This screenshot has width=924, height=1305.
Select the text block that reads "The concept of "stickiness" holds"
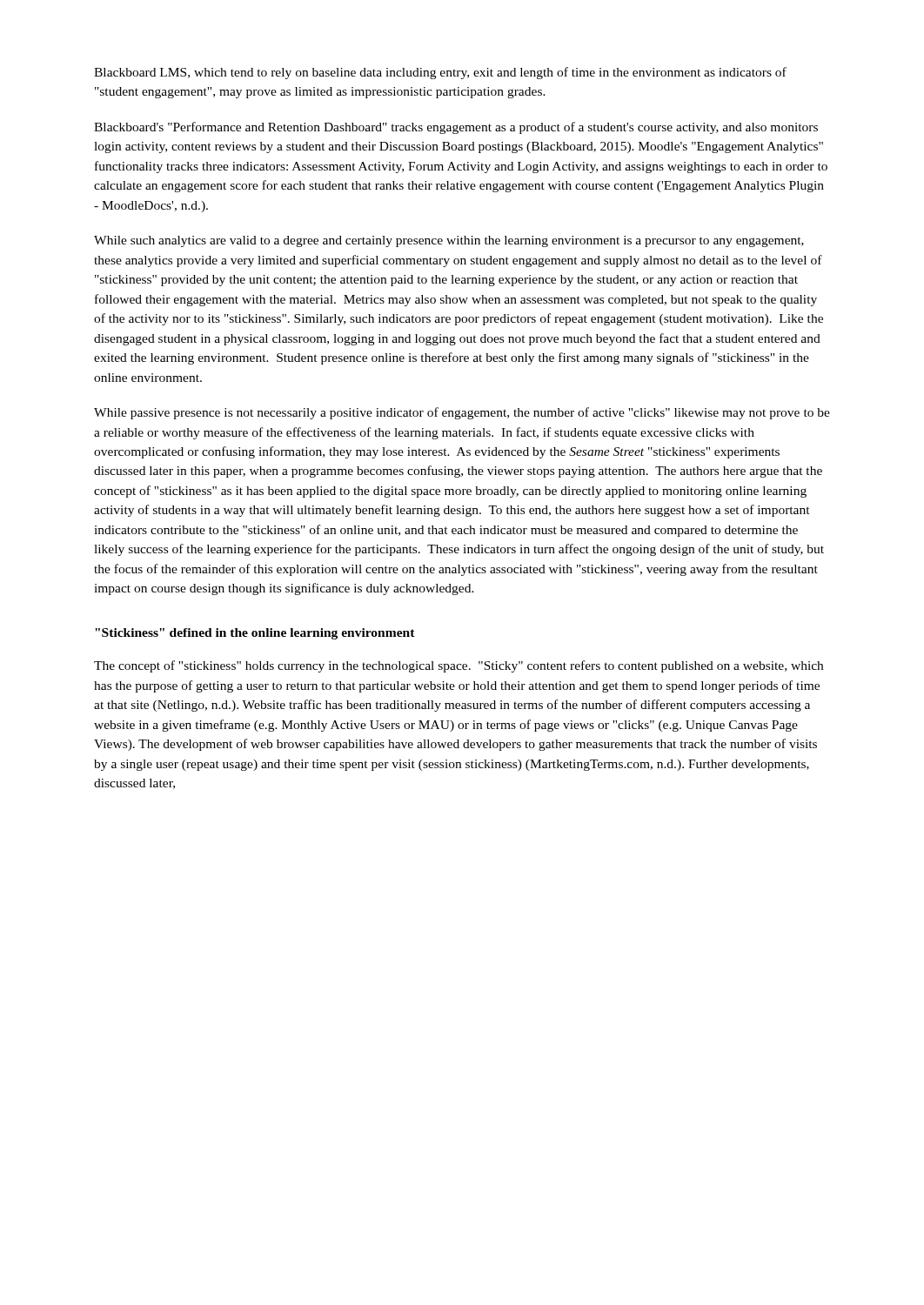pos(459,724)
